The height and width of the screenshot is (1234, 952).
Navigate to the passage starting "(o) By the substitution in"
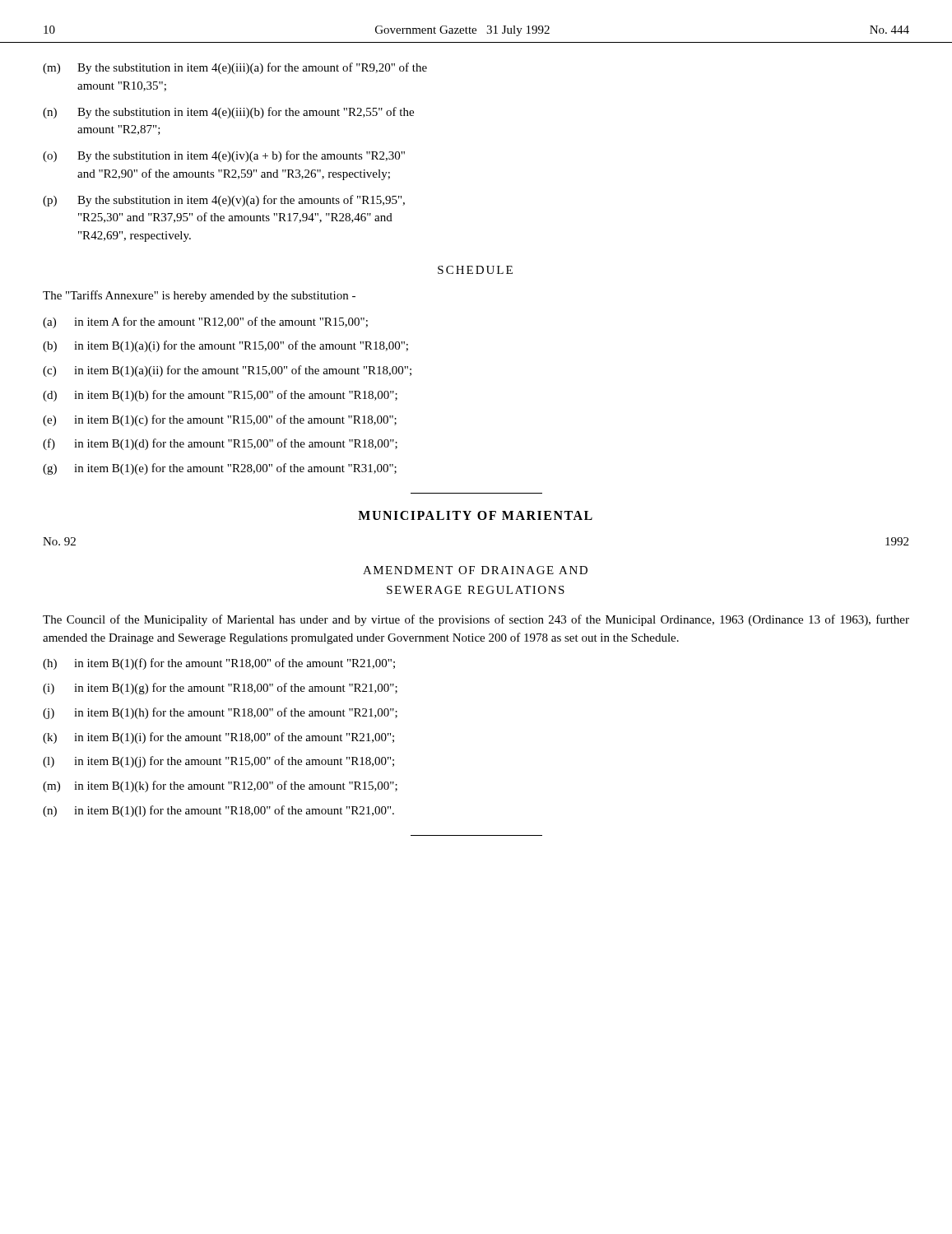point(224,156)
